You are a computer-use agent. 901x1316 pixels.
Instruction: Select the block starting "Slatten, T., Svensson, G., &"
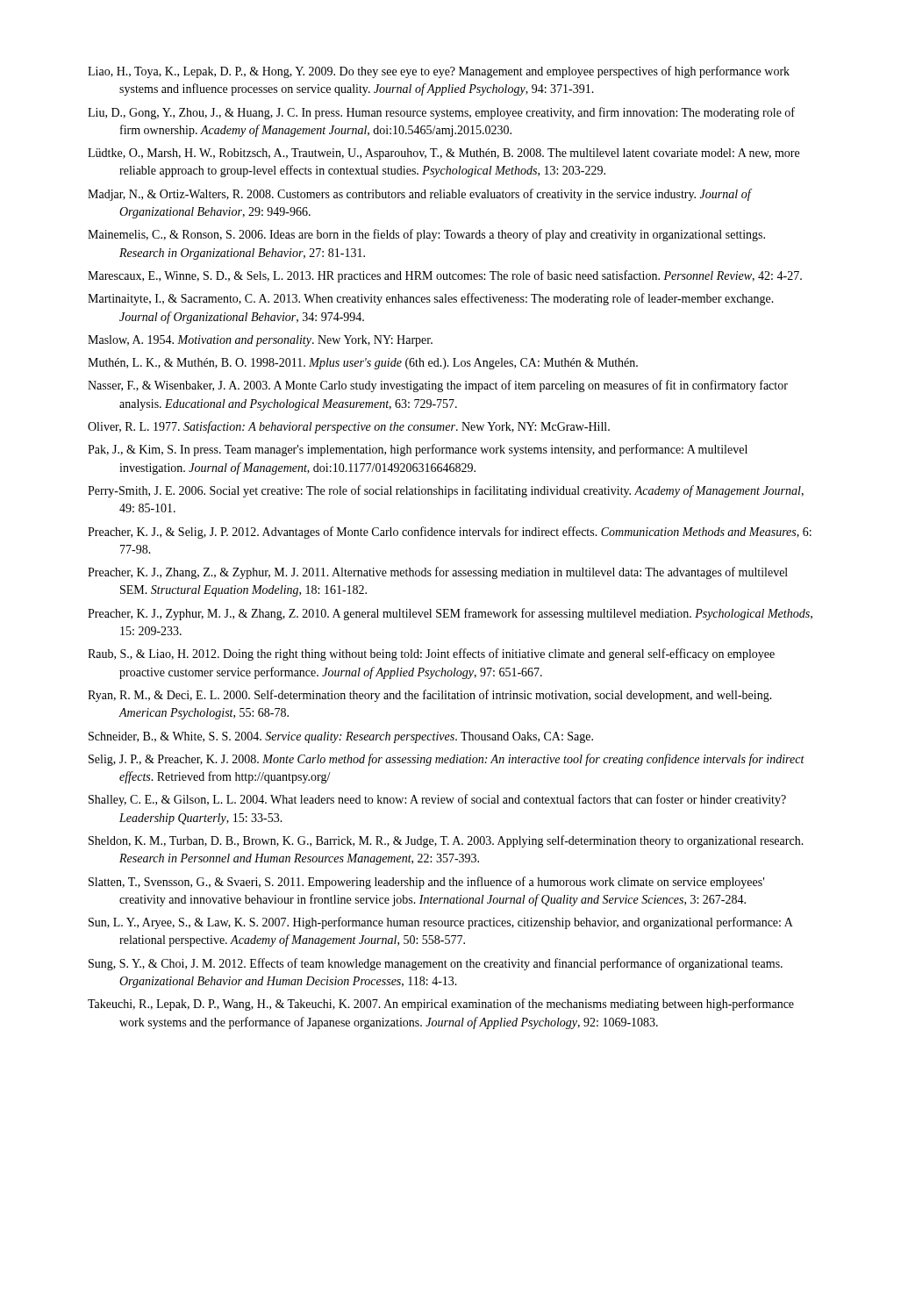click(x=426, y=891)
